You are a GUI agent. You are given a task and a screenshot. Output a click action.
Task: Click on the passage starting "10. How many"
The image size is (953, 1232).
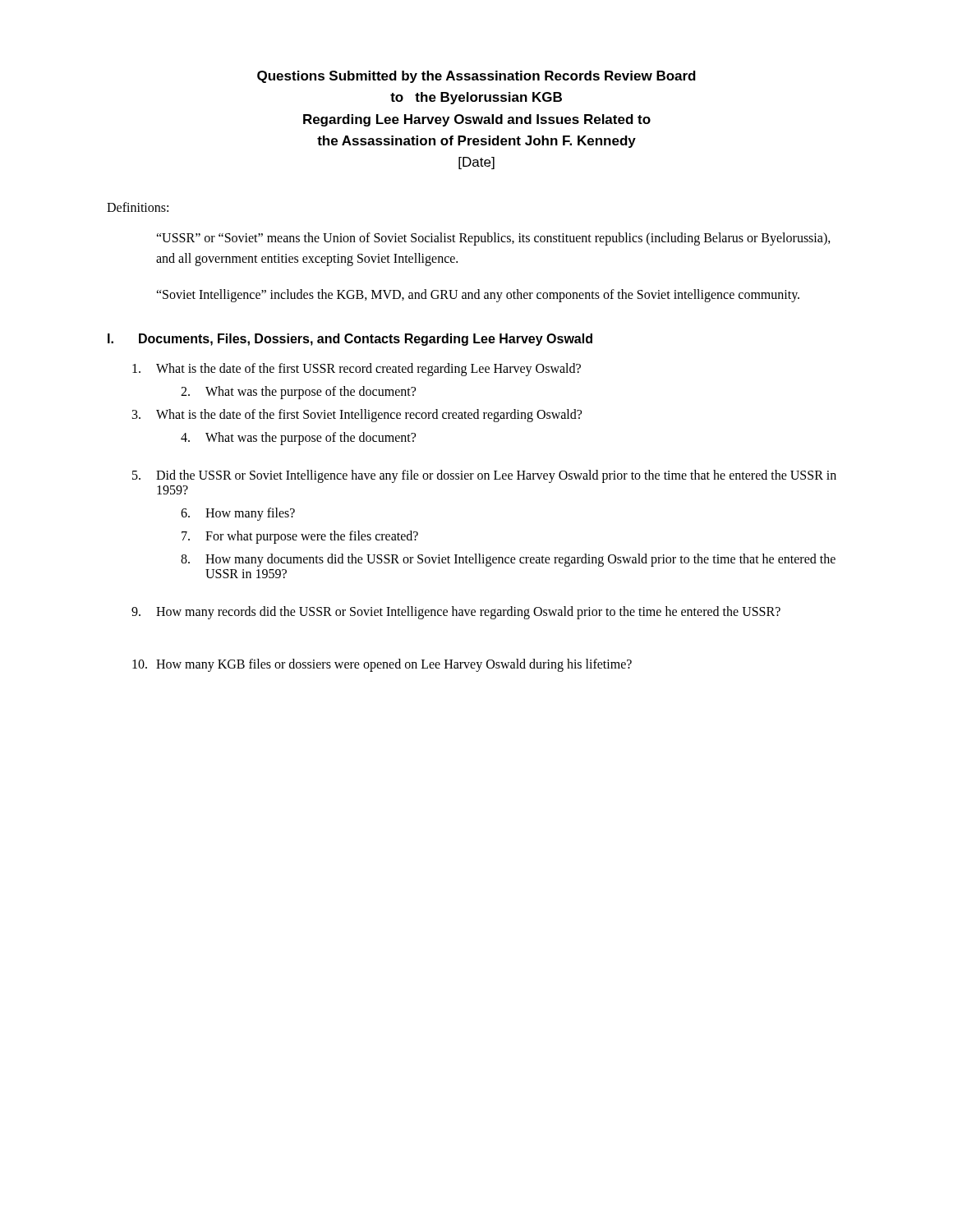pyautogui.click(x=489, y=665)
